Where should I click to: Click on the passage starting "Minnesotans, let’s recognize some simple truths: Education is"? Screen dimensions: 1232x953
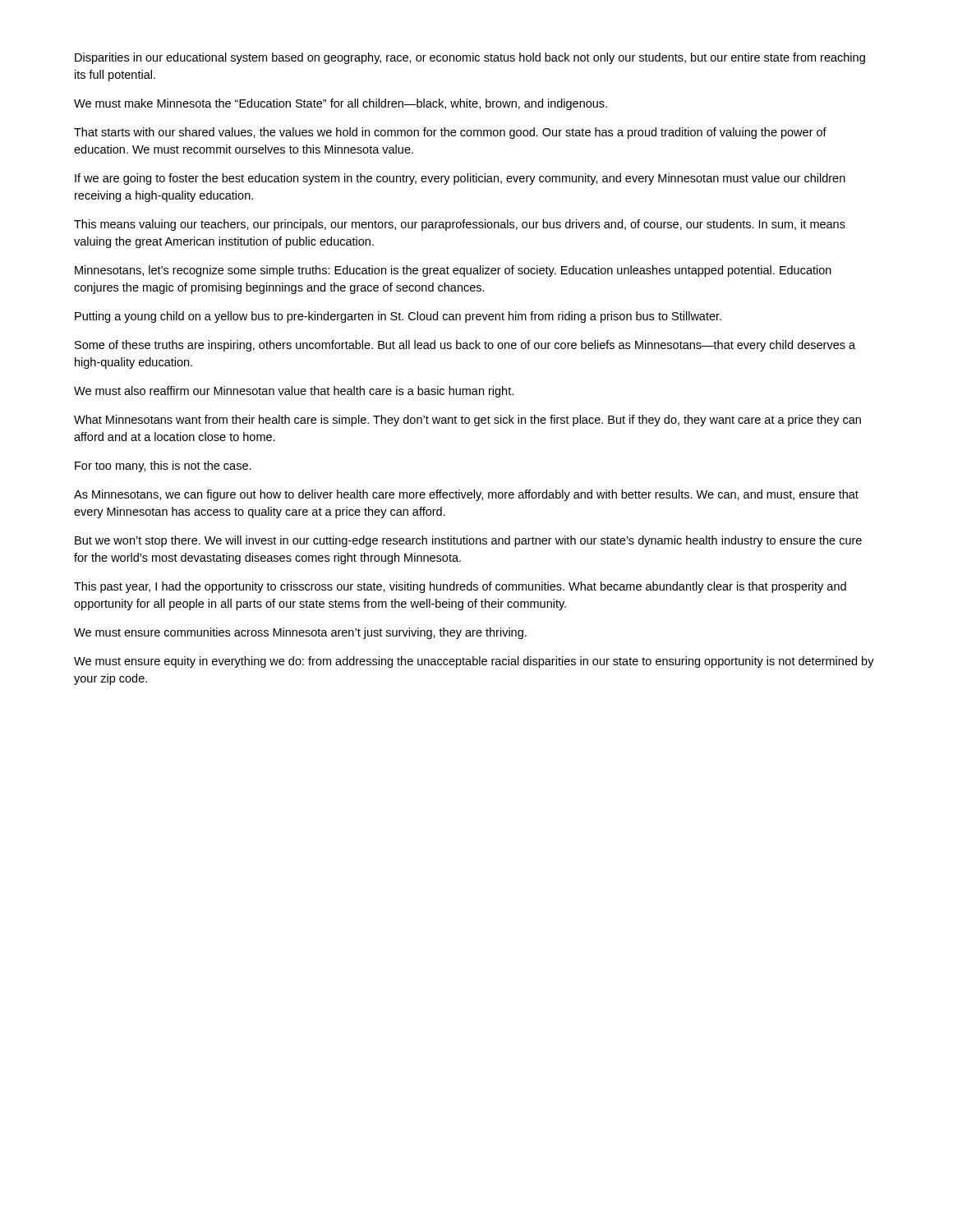tap(453, 279)
